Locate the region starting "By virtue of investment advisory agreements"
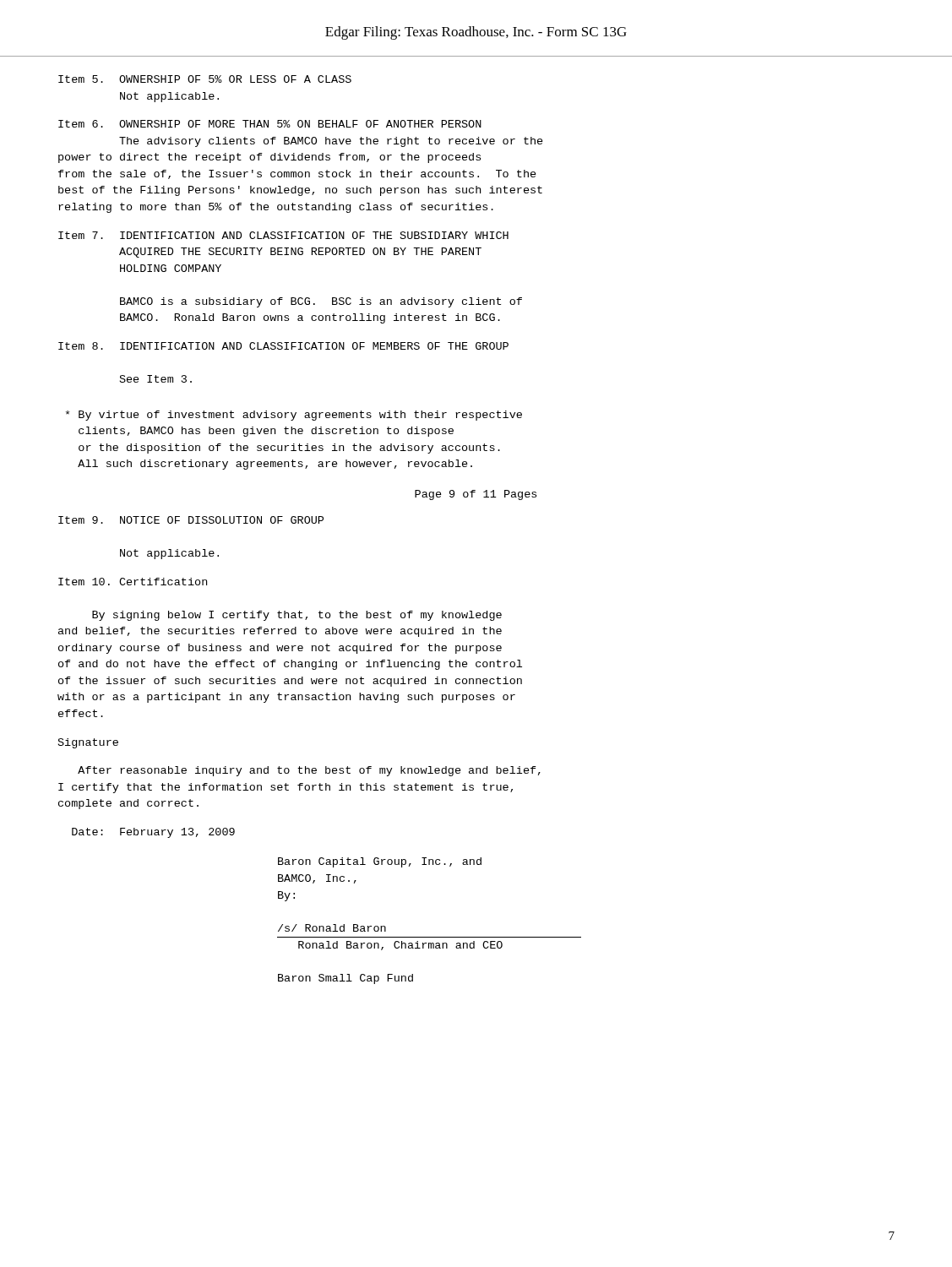This screenshot has width=952, height=1267. coord(476,440)
